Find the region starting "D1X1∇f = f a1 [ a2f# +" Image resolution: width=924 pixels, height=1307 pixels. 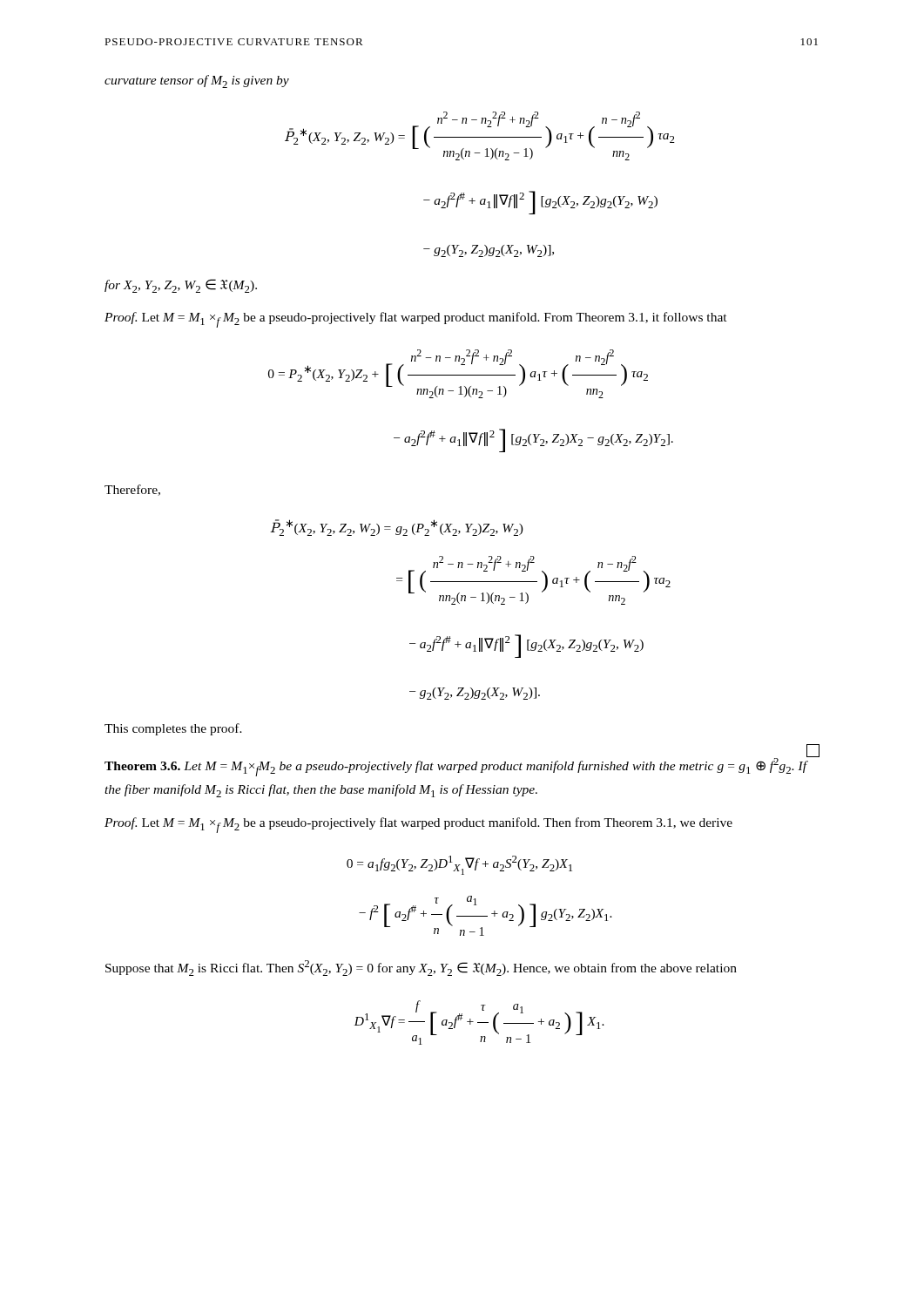tap(479, 1023)
